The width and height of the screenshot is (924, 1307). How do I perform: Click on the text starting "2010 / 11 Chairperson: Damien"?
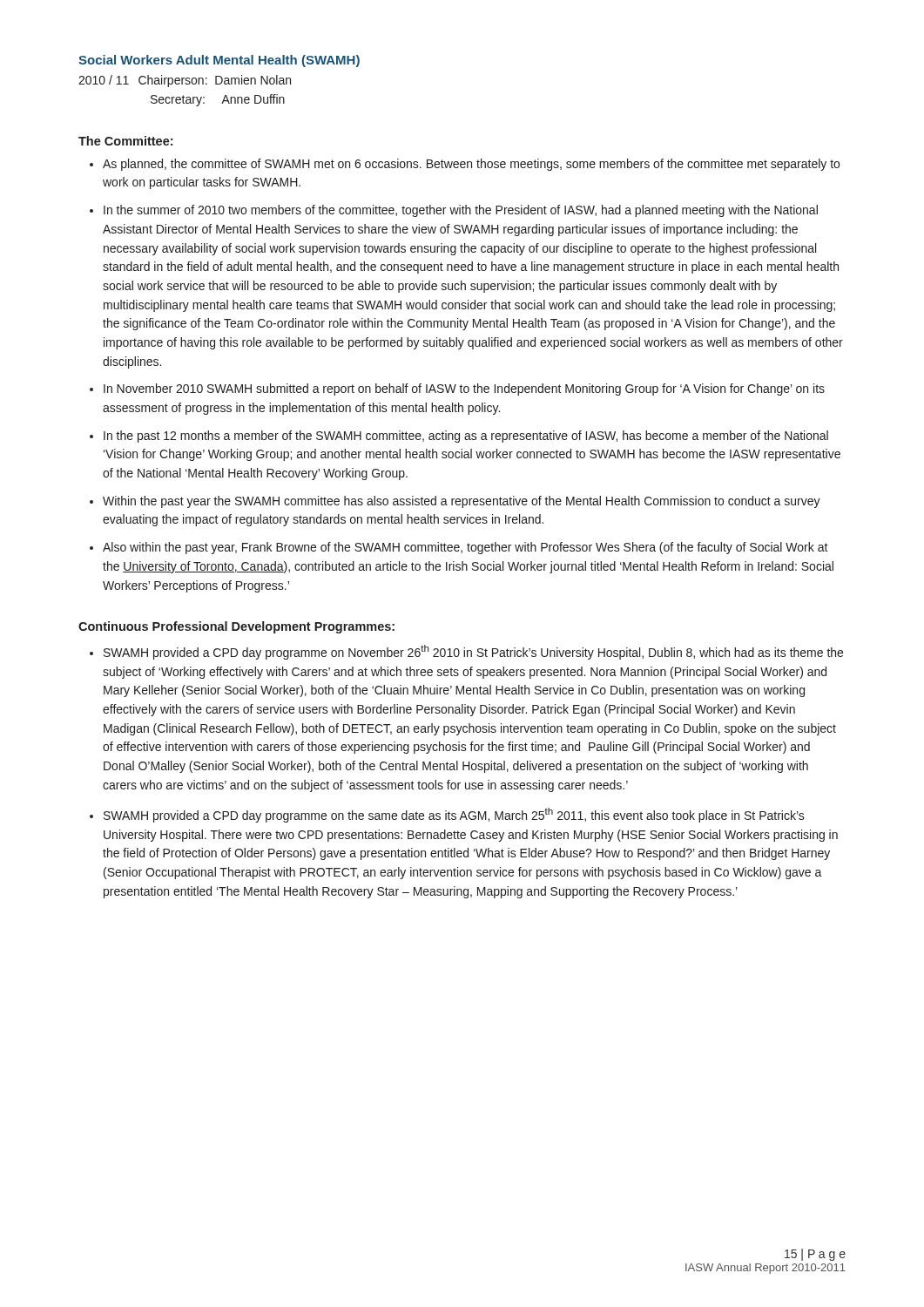point(185,81)
